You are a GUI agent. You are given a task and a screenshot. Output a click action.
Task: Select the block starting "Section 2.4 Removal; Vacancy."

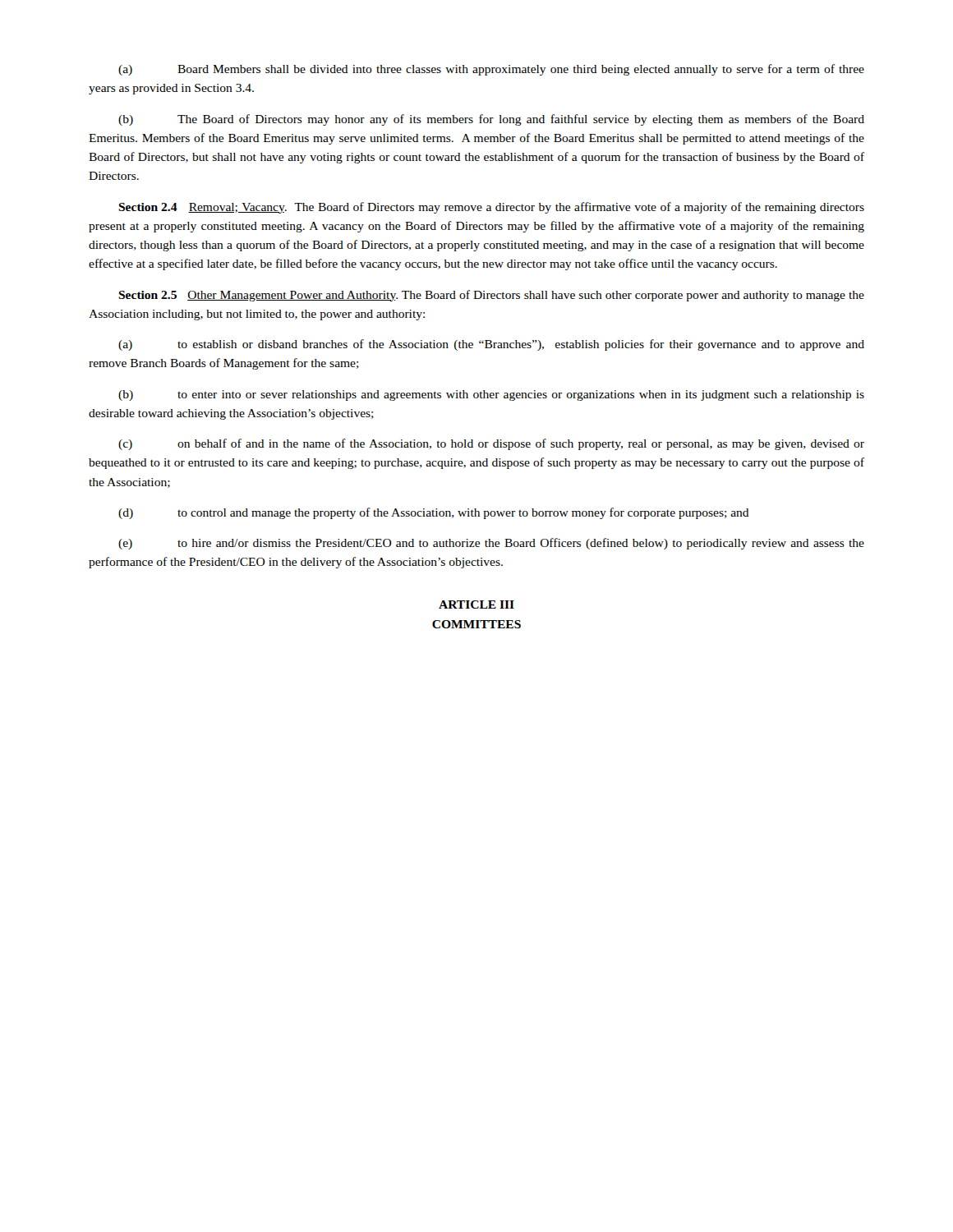(476, 234)
